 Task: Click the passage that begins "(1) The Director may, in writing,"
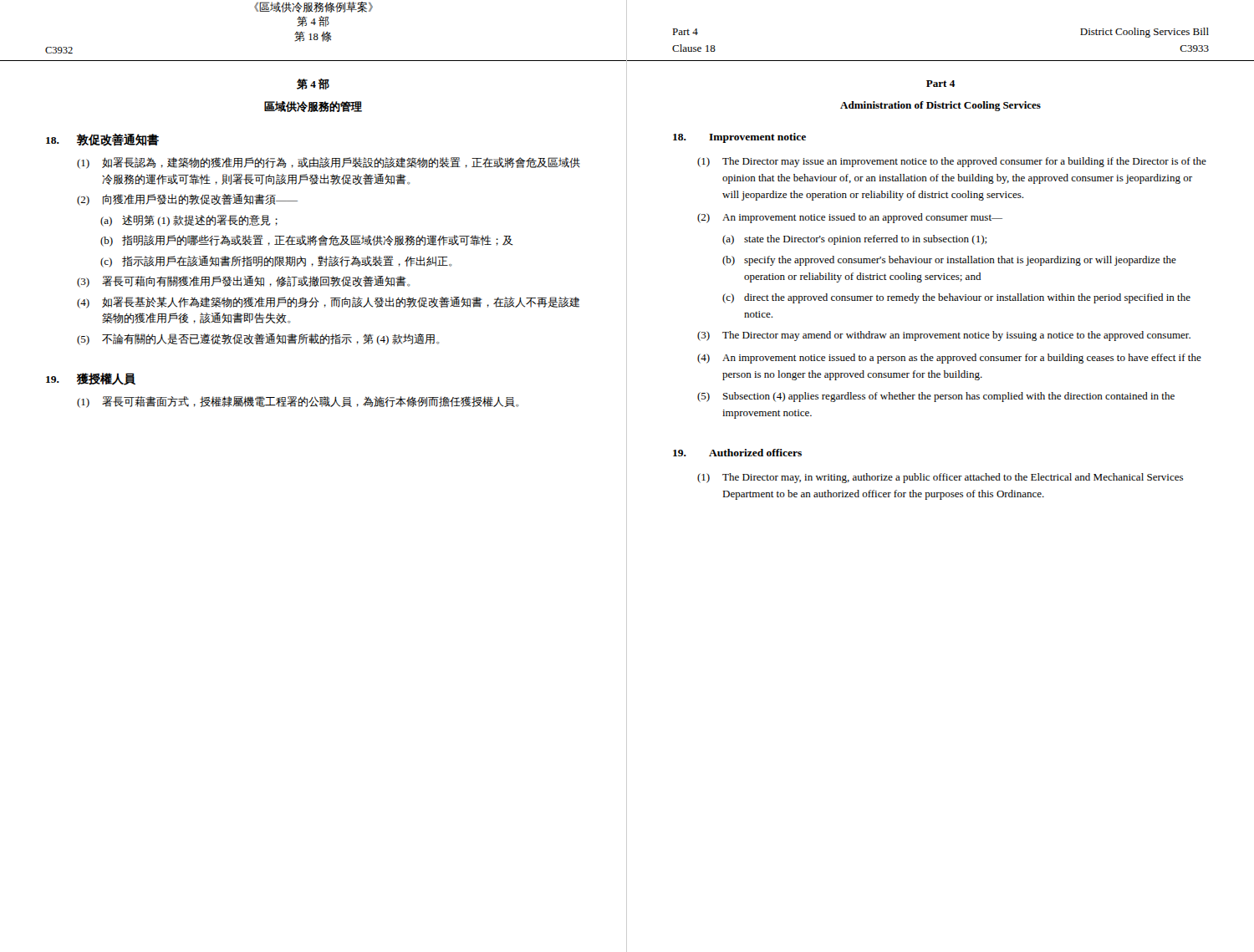click(x=953, y=486)
